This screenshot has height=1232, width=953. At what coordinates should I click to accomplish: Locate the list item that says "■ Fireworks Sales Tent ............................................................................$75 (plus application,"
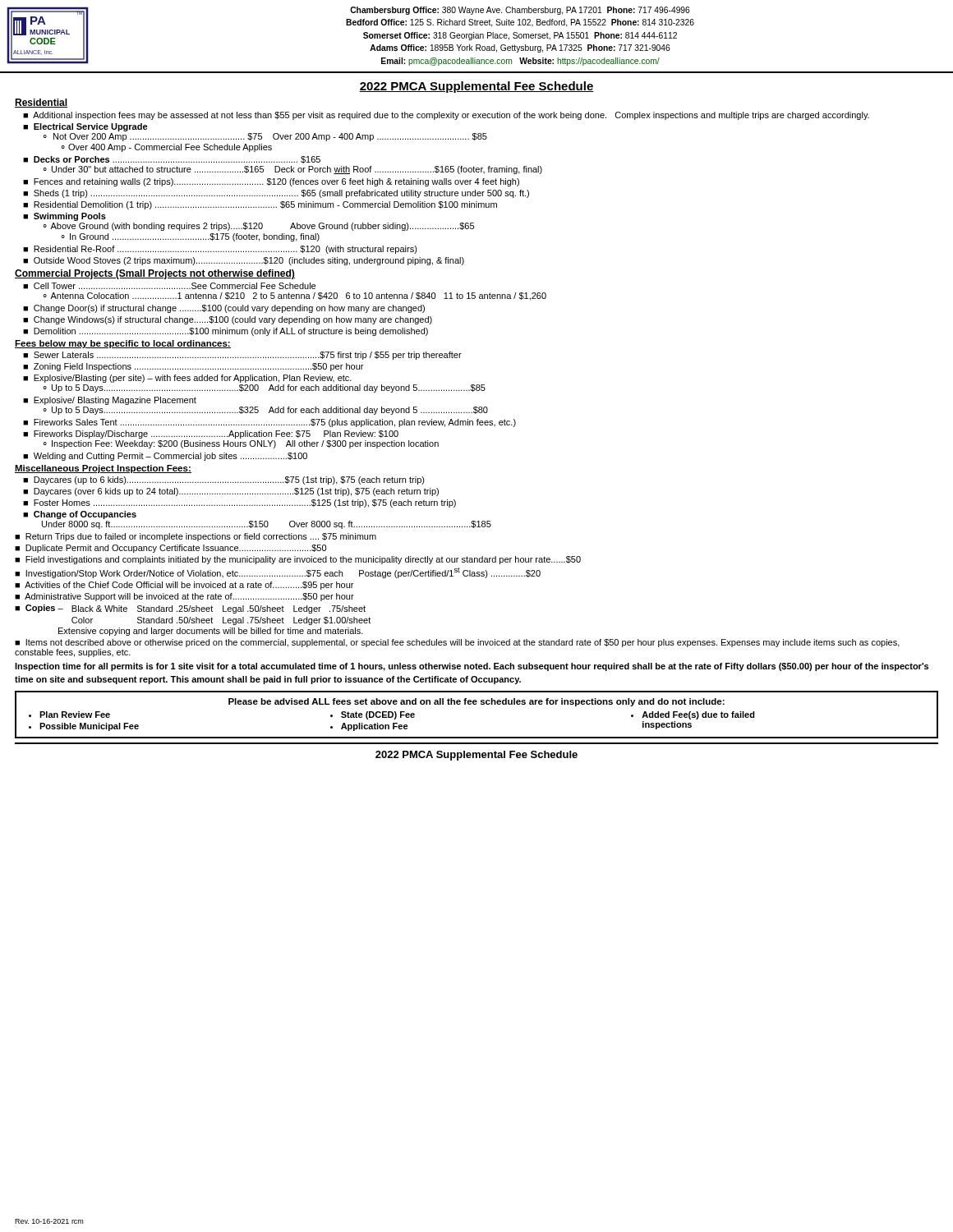pos(269,422)
